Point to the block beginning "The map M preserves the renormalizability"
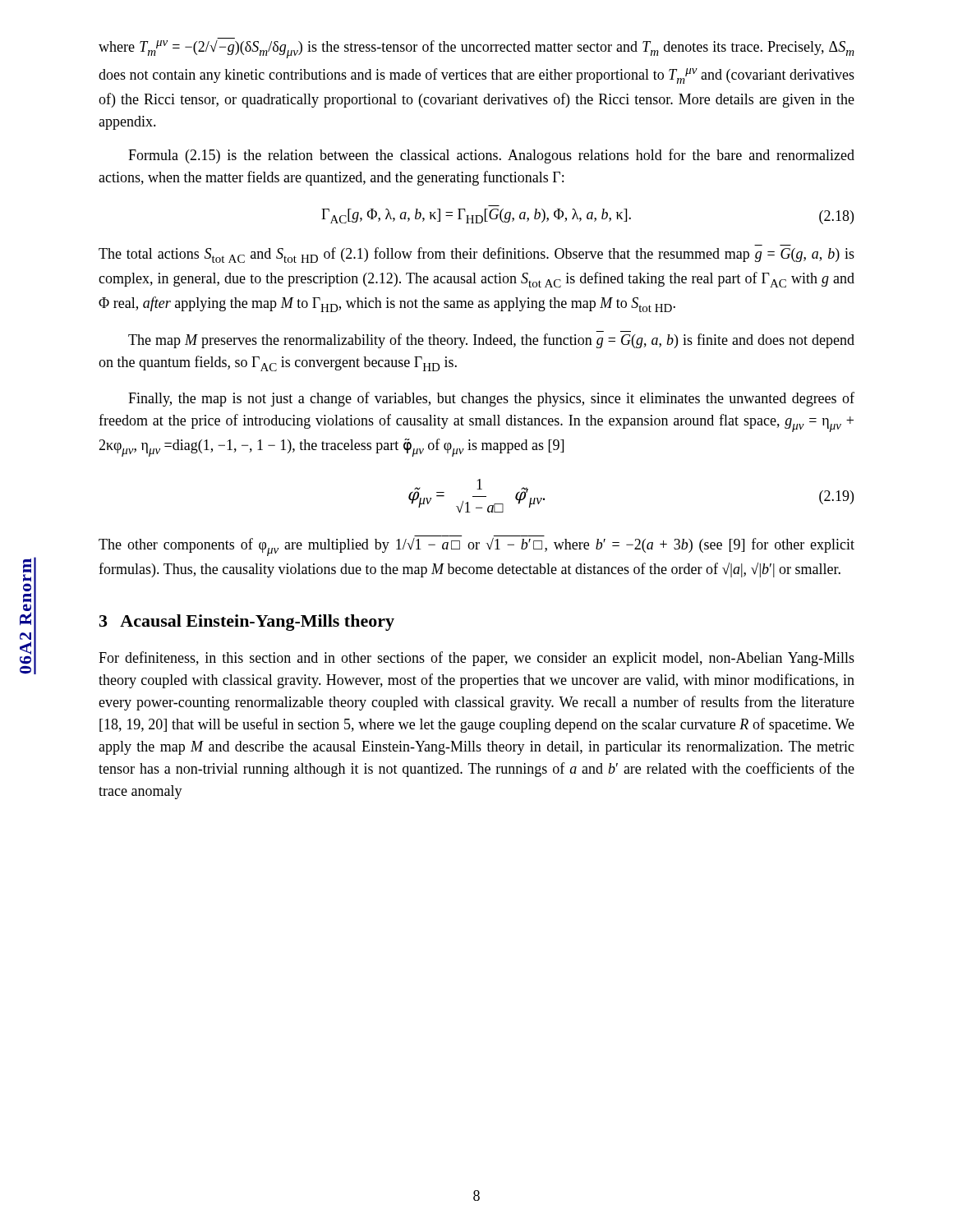The height and width of the screenshot is (1232, 953). pos(476,352)
